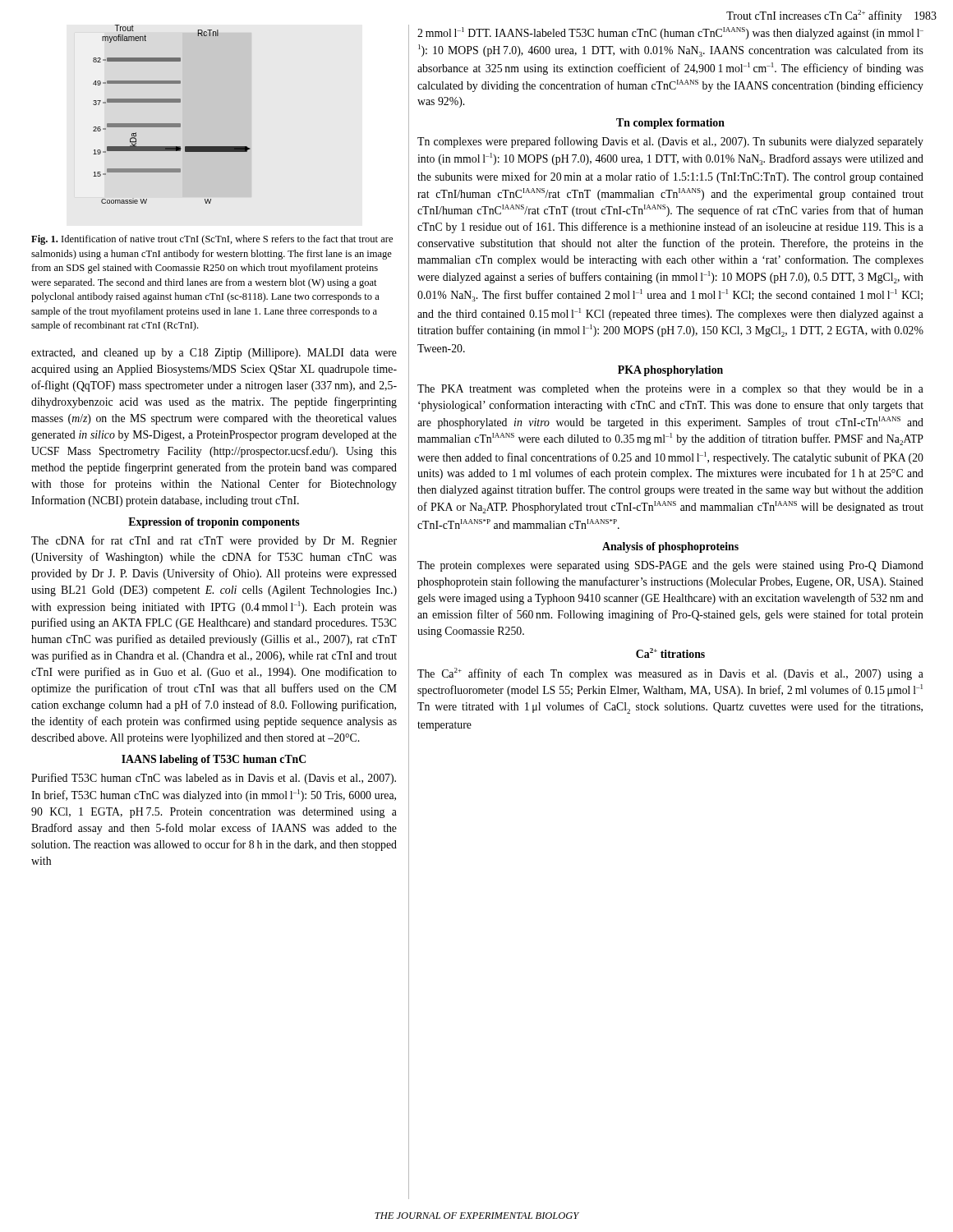Click on the text block starting "The PKA treatment"
The height and width of the screenshot is (1232, 953).
pos(670,457)
